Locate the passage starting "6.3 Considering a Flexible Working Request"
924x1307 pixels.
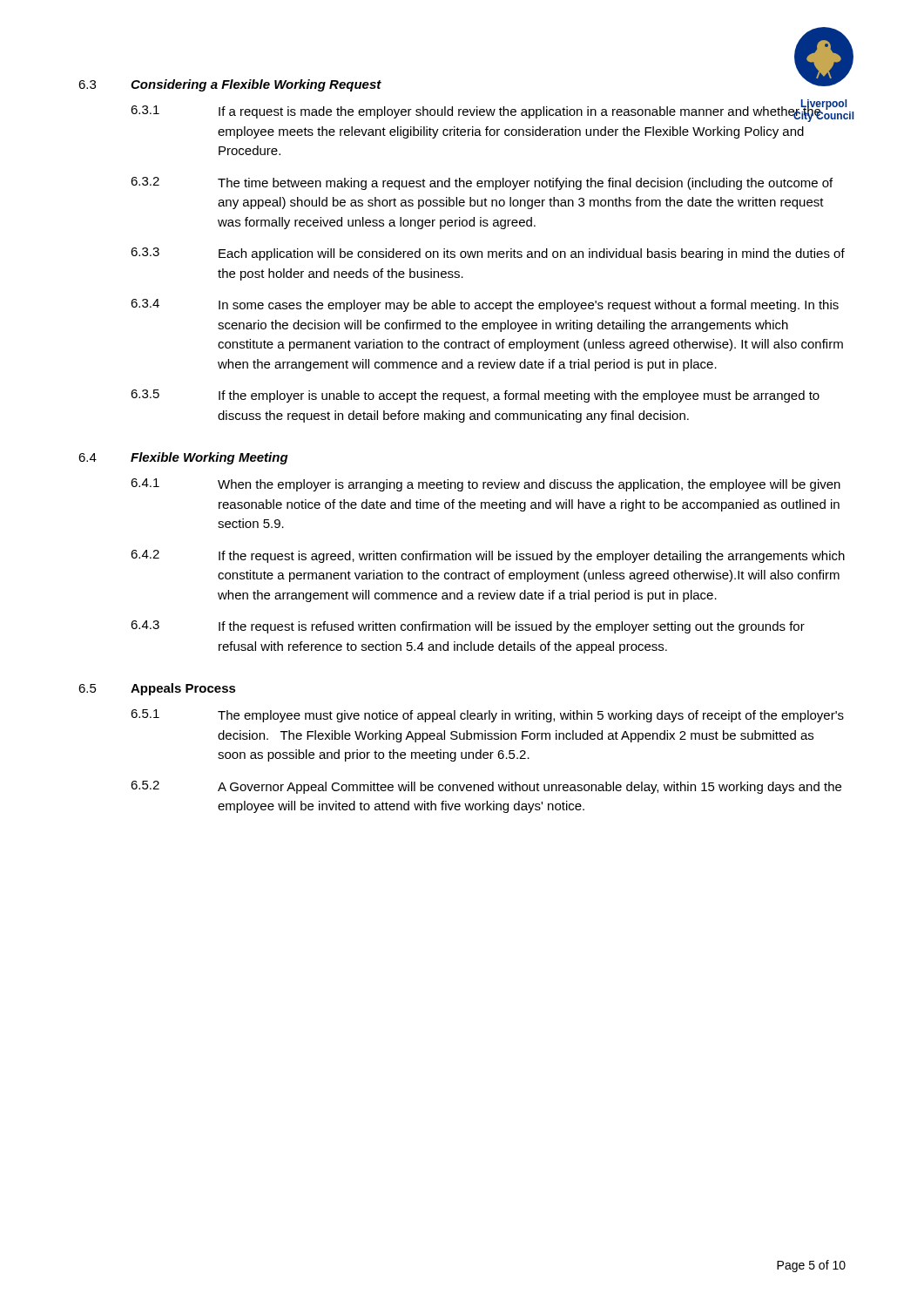[x=230, y=84]
